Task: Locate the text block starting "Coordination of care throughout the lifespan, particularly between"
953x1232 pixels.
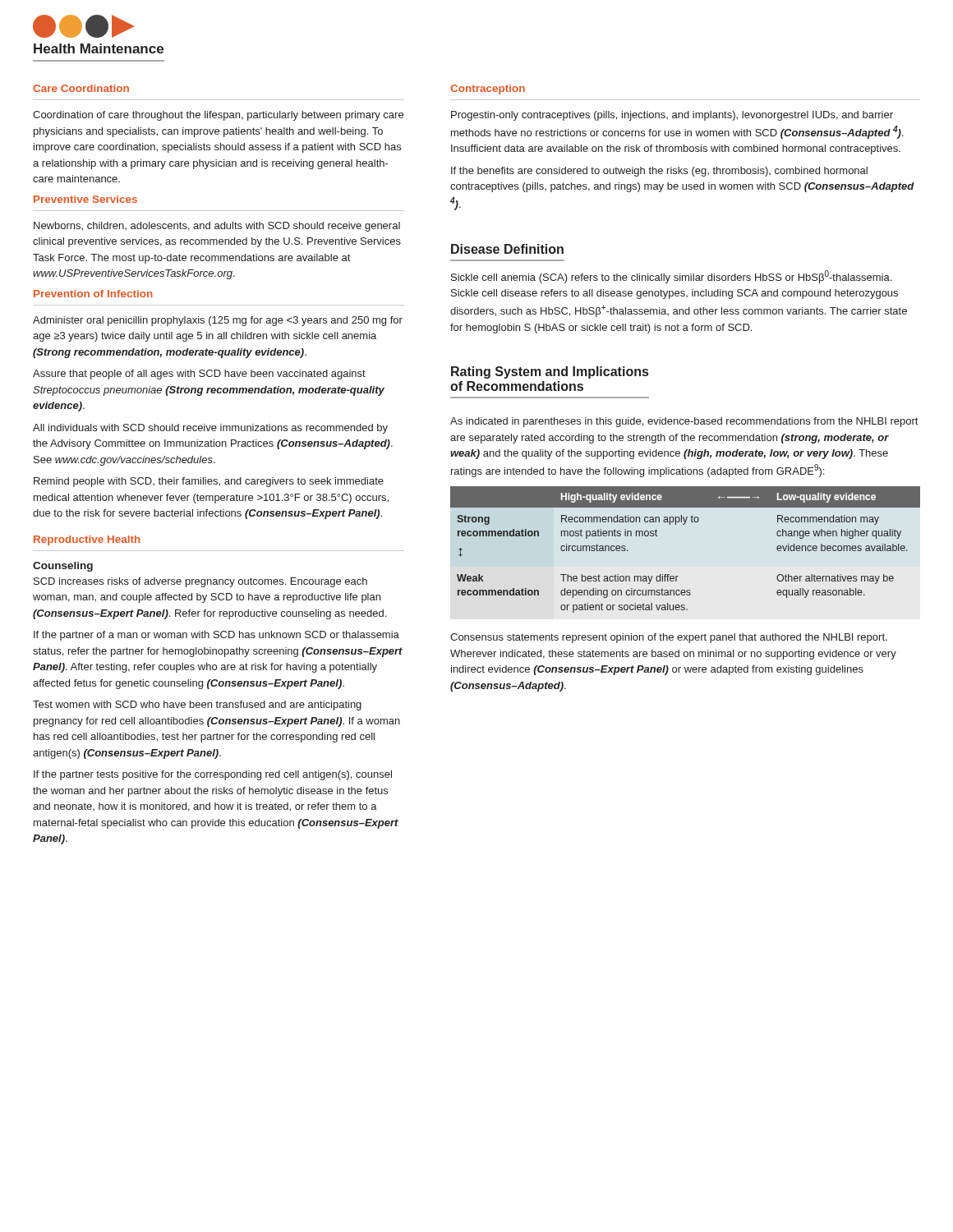Action: click(218, 147)
